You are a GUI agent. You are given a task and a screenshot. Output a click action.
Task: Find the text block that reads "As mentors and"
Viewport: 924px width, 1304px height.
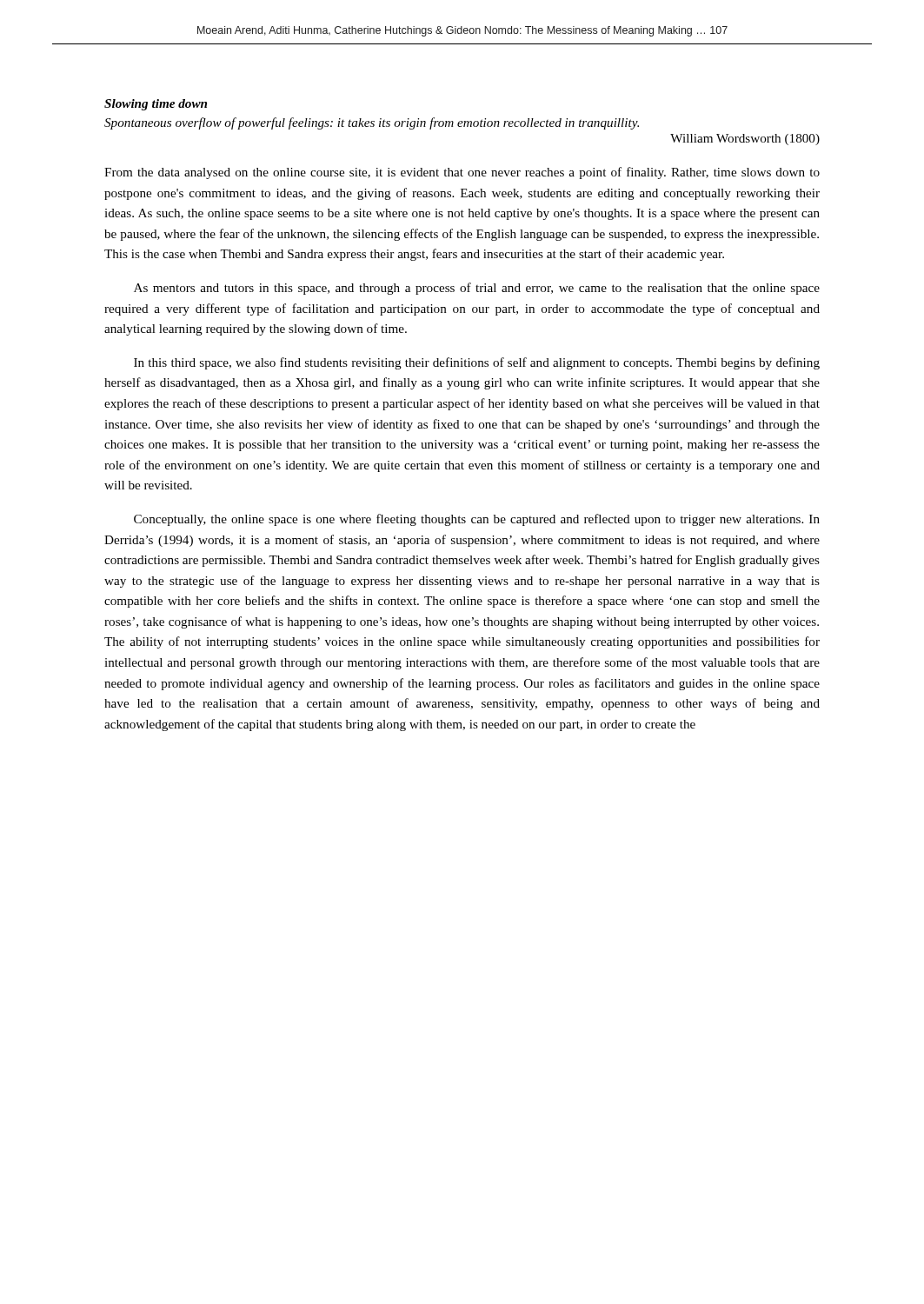(462, 308)
